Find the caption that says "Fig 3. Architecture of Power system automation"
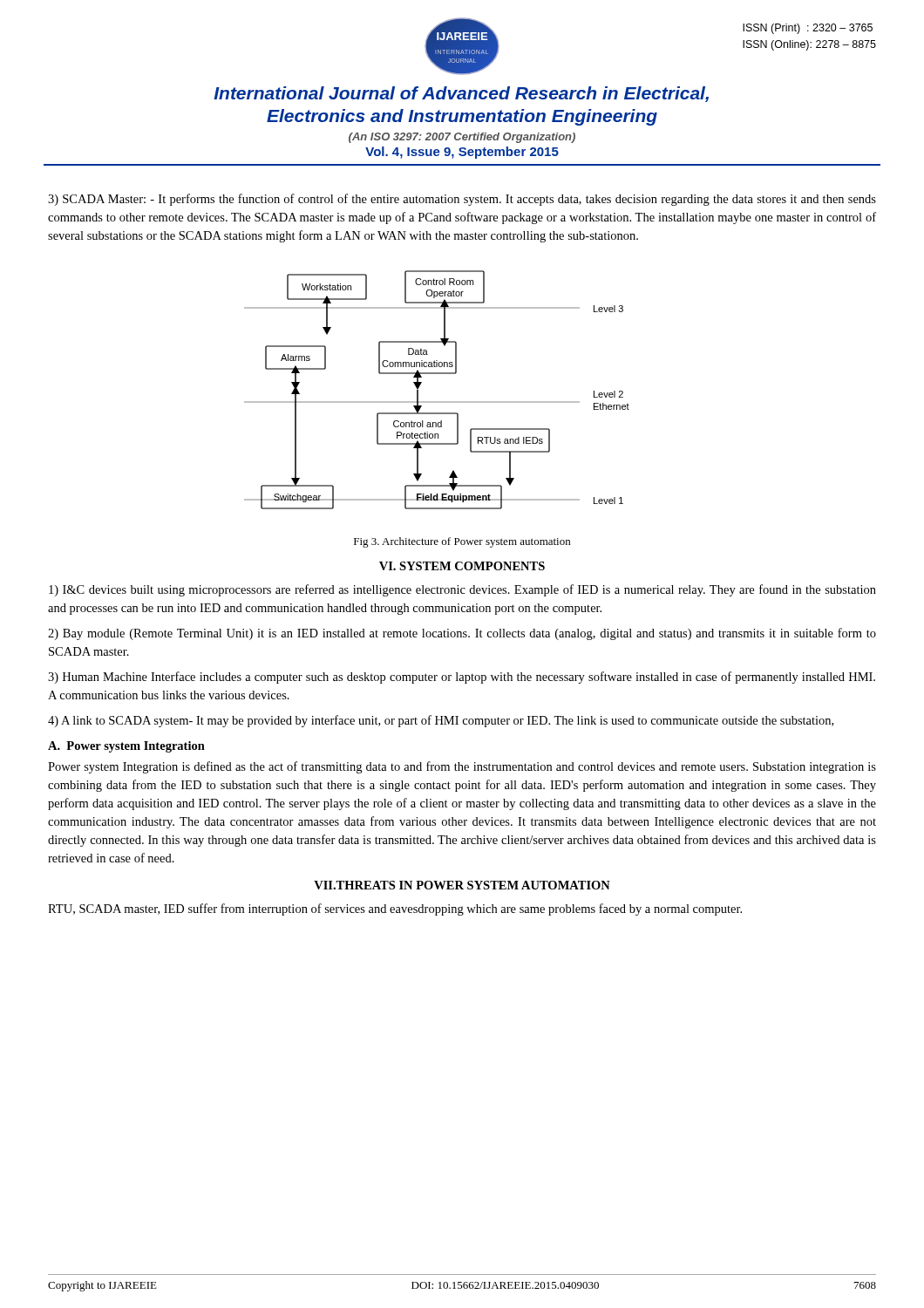The width and height of the screenshot is (924, 1308). 462,541
